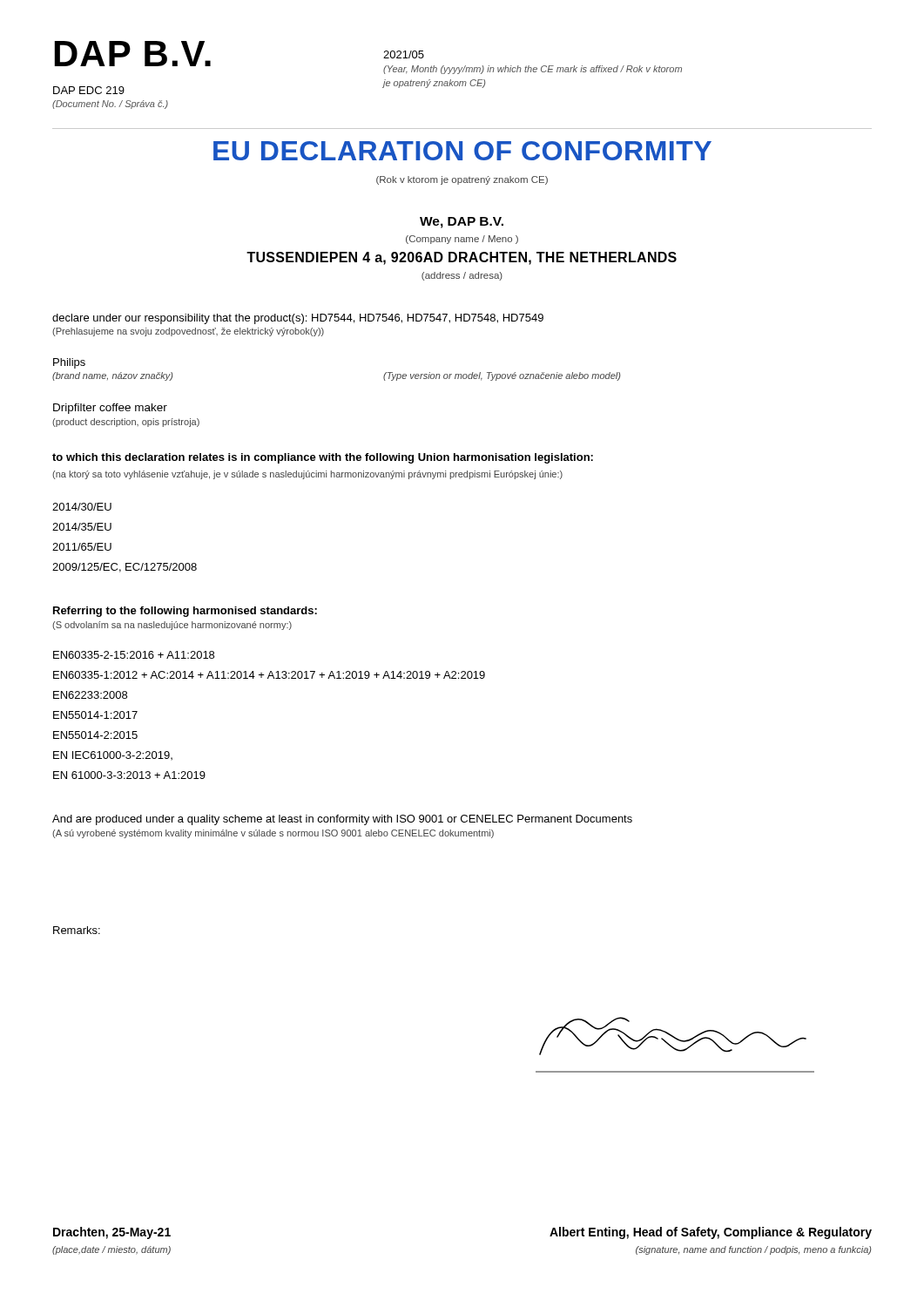Click where it says "TUSSENDIEPEN 4 a, 9206AD DRACHTEN, THE NETHERLANDS"
This screenshot has height=1307, width=924.
click(462, 257)
